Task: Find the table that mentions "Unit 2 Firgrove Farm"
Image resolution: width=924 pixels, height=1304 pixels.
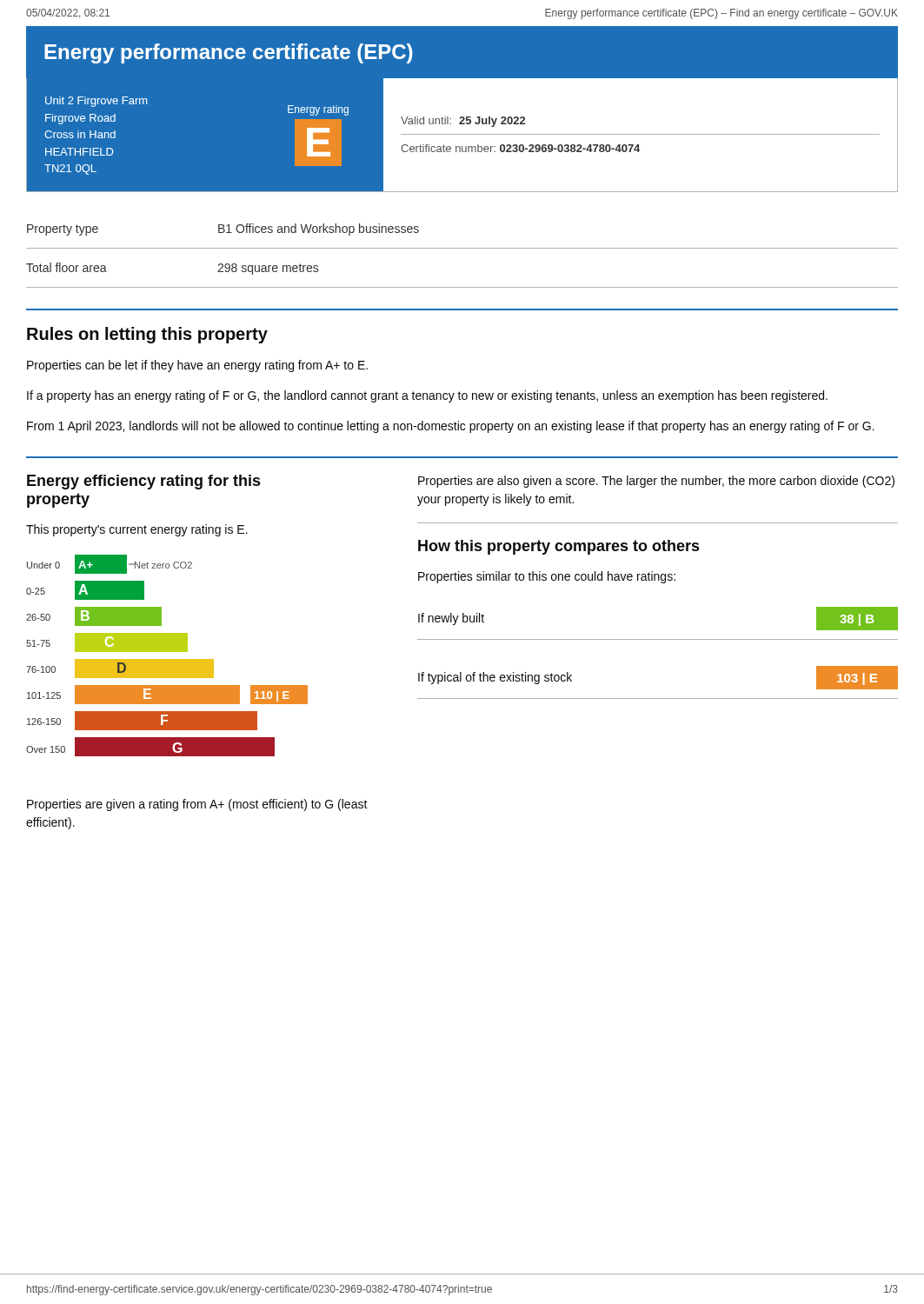Action: pyautogui.click(x=462, y=135)
